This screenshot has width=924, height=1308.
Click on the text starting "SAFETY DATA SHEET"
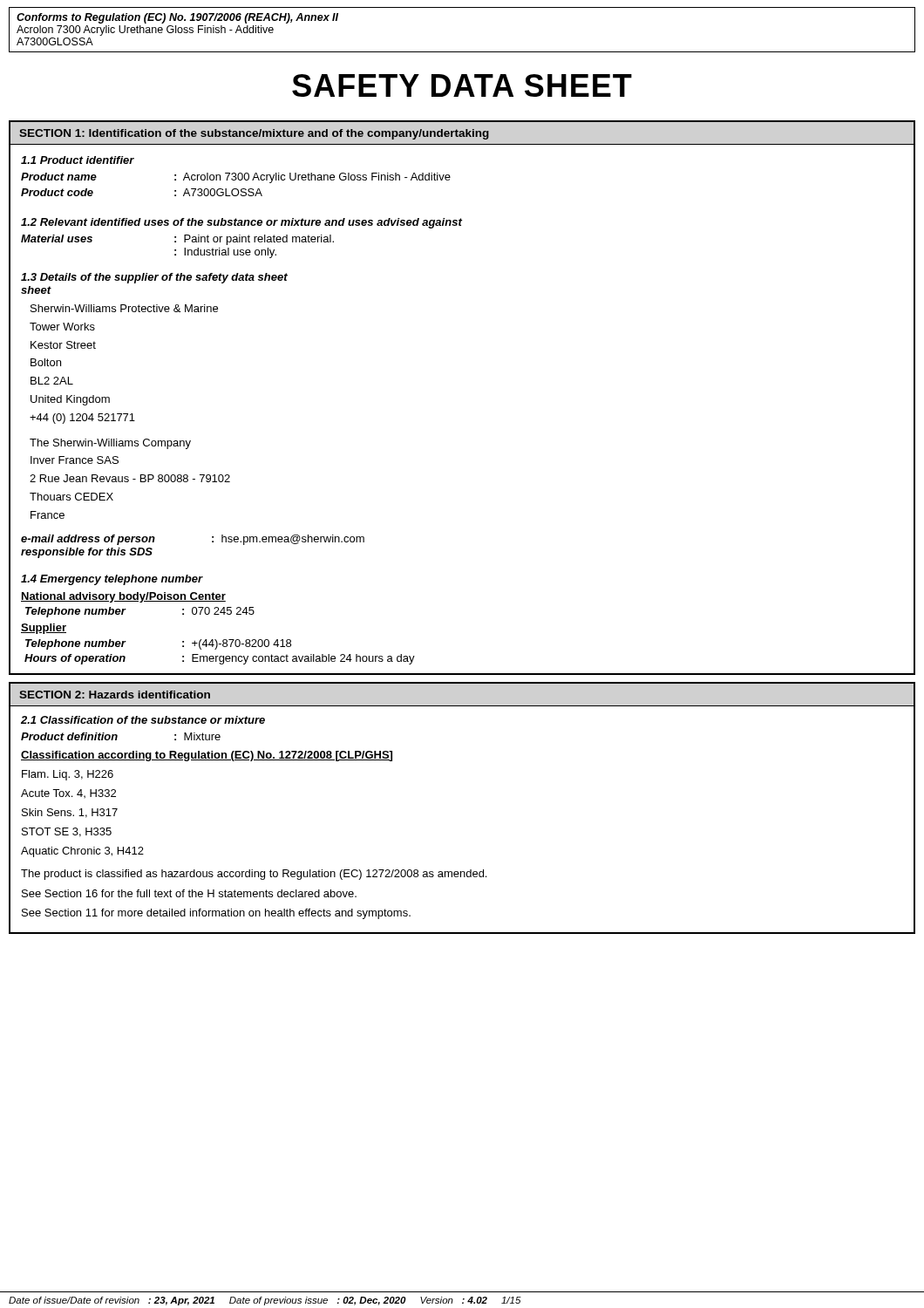point(462,86)
